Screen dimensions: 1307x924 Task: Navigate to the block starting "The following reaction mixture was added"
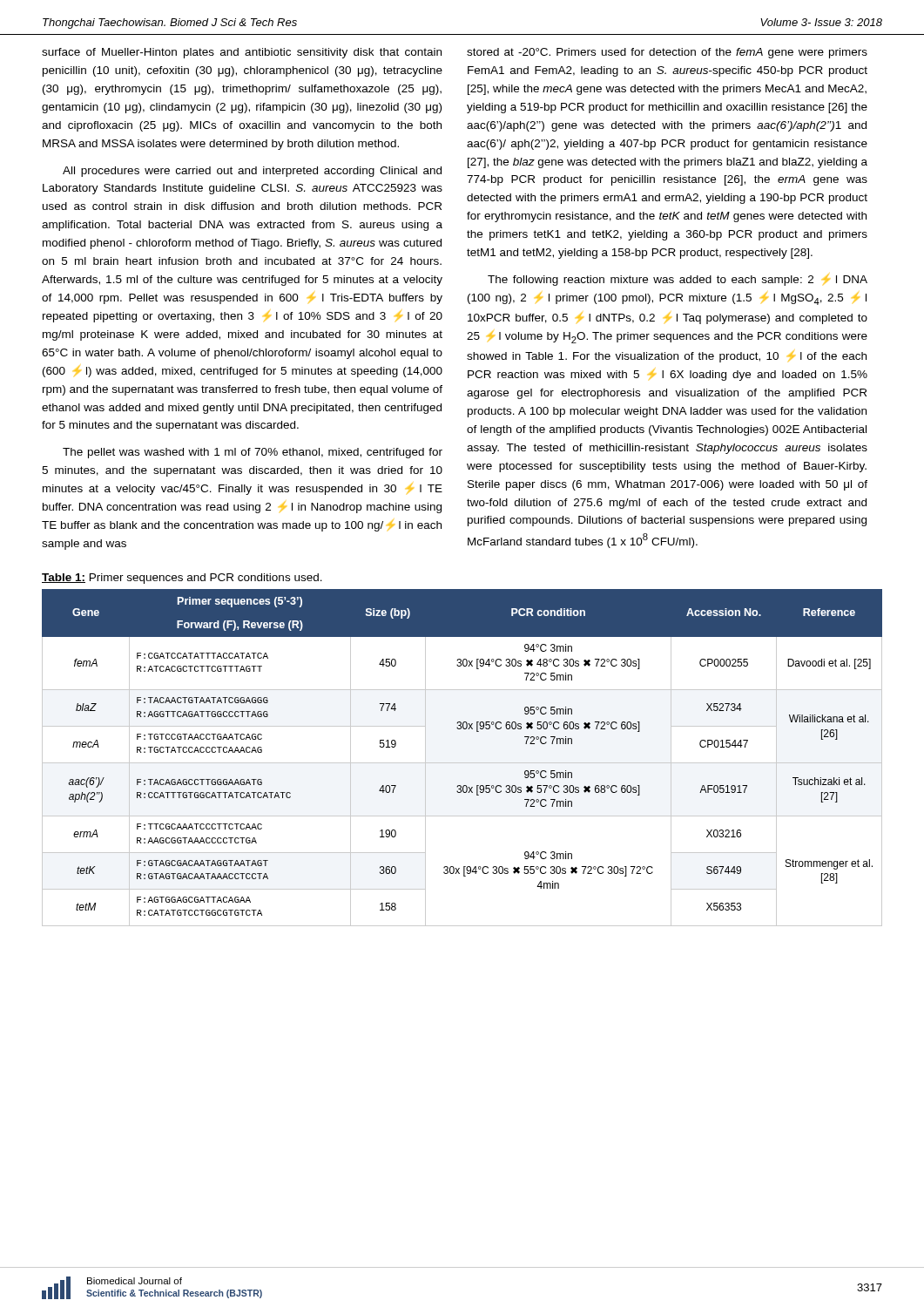[667, 411]
